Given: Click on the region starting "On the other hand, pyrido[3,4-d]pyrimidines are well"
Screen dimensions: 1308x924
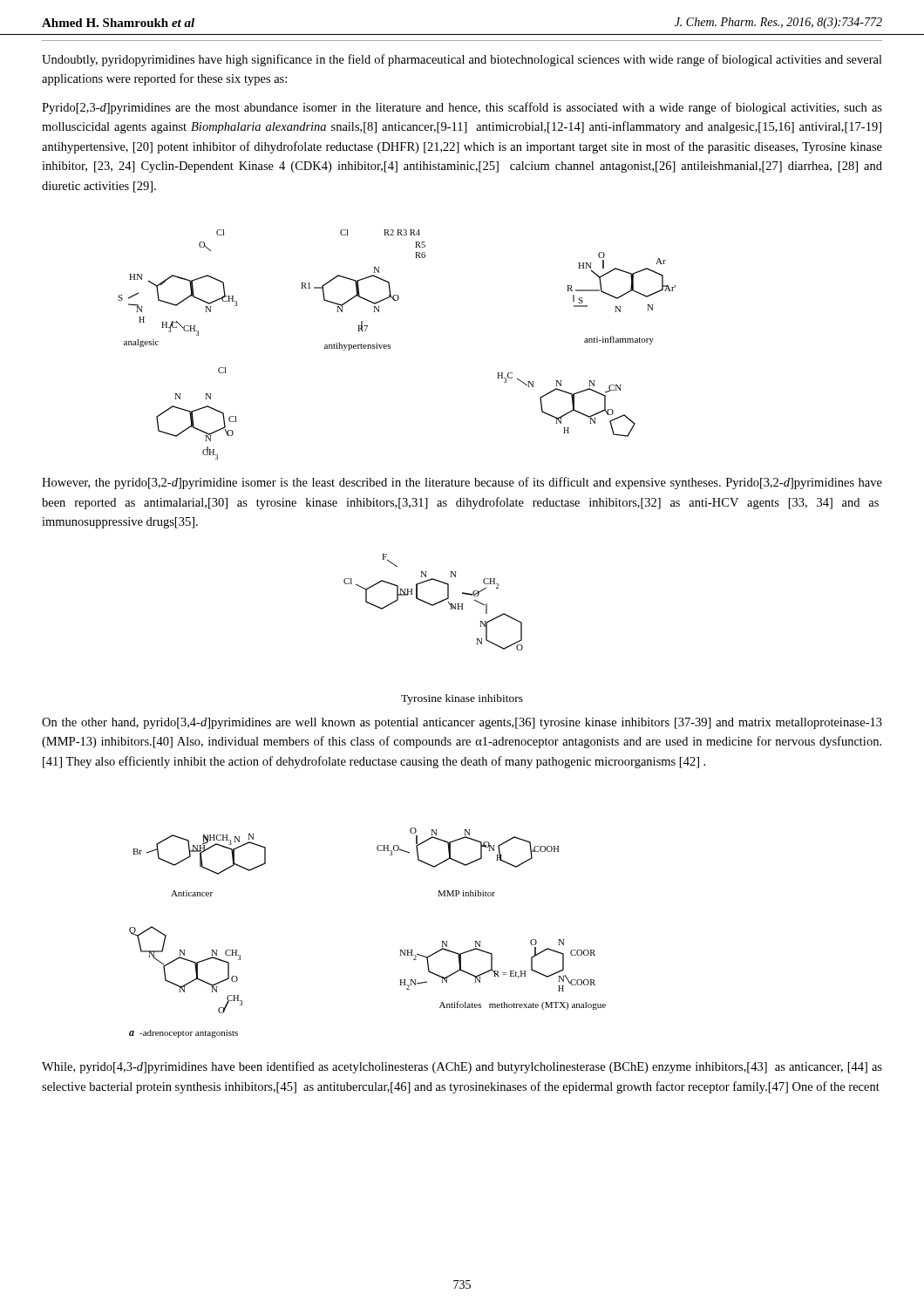Looking at the screenshot, I should (462, 741).
